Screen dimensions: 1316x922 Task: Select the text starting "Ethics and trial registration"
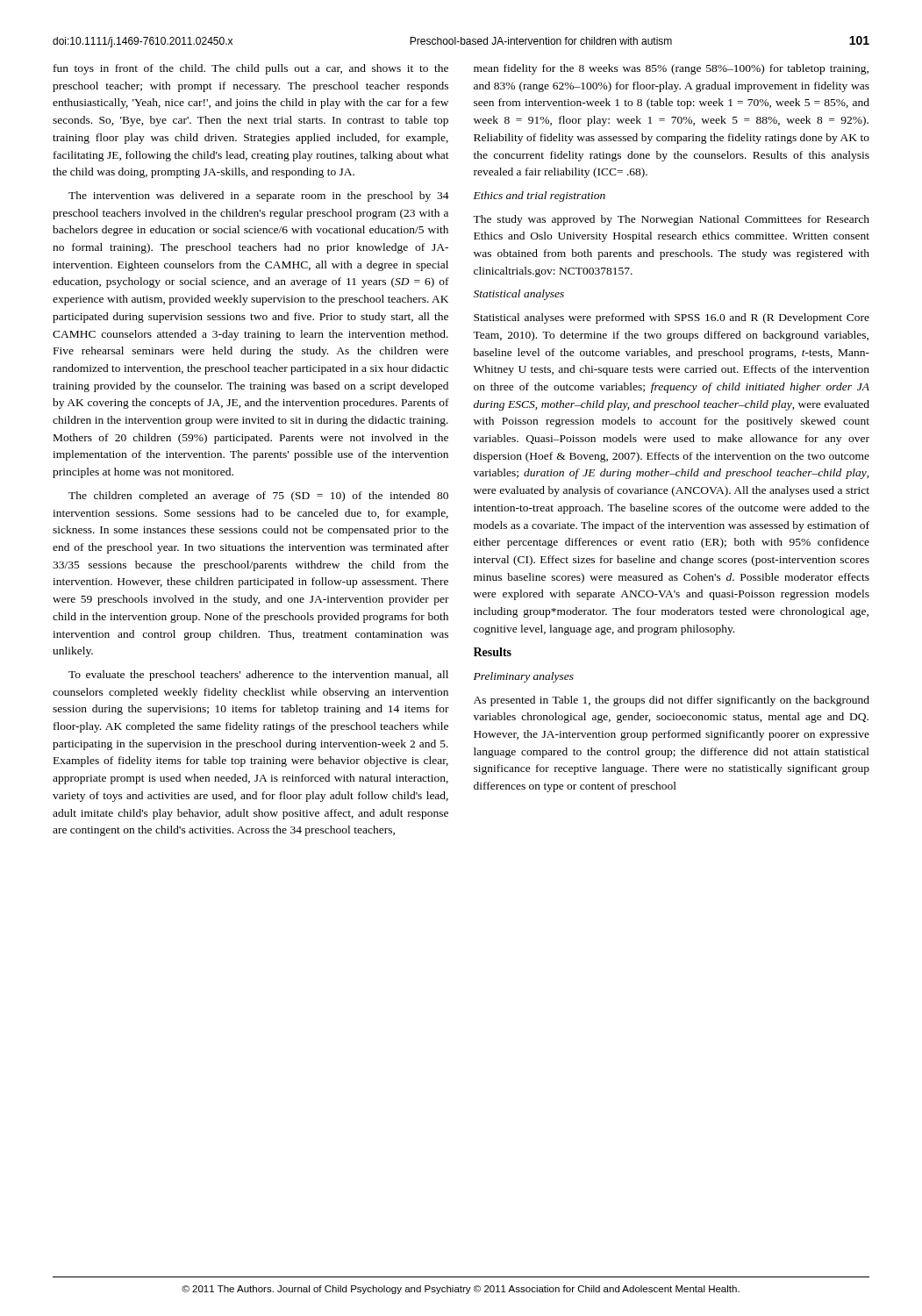coord(540,197)
